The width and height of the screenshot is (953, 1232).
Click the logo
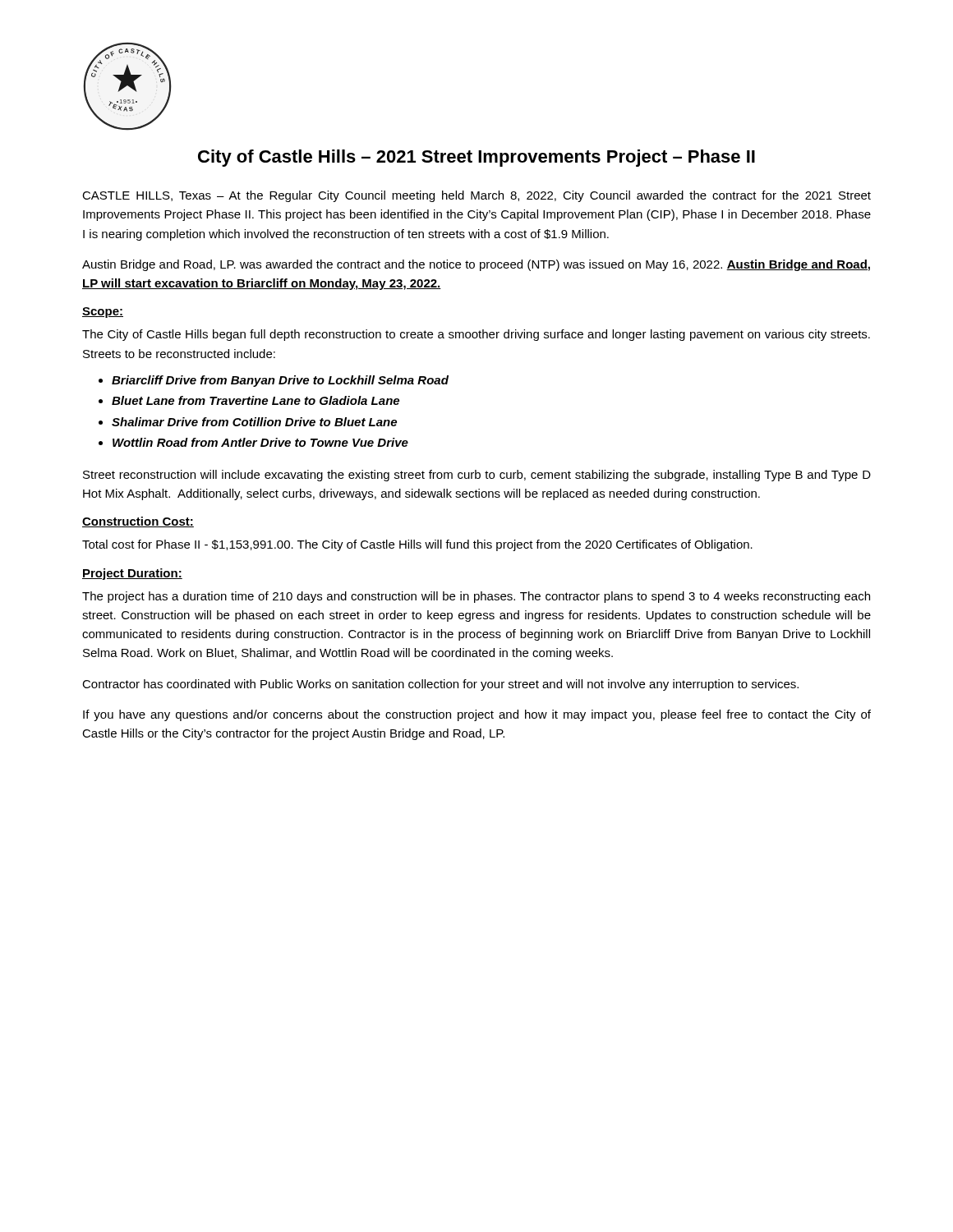tap(127, 86)
